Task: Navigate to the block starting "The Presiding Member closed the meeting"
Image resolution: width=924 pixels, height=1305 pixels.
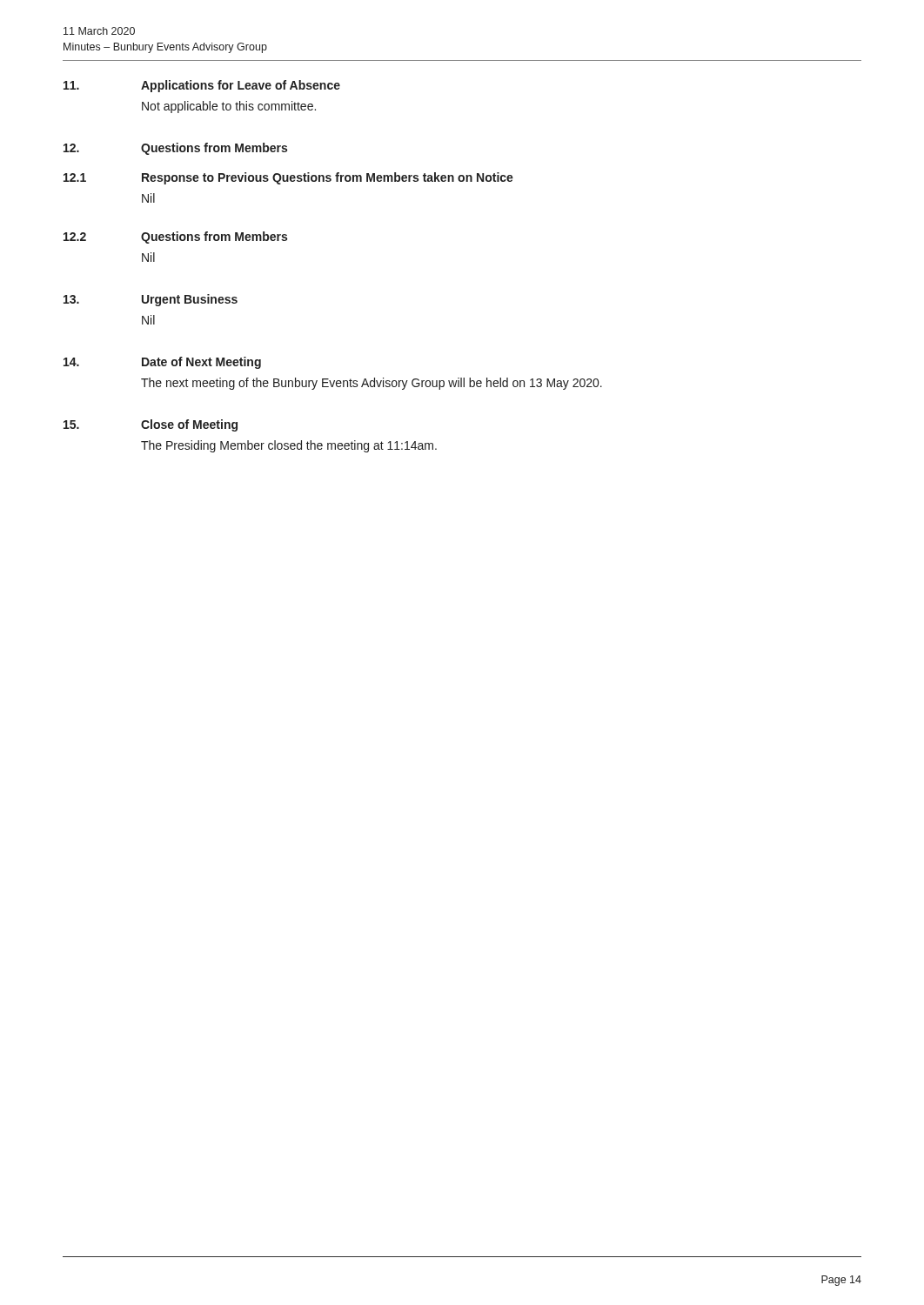Action: [x=289, y=445]
